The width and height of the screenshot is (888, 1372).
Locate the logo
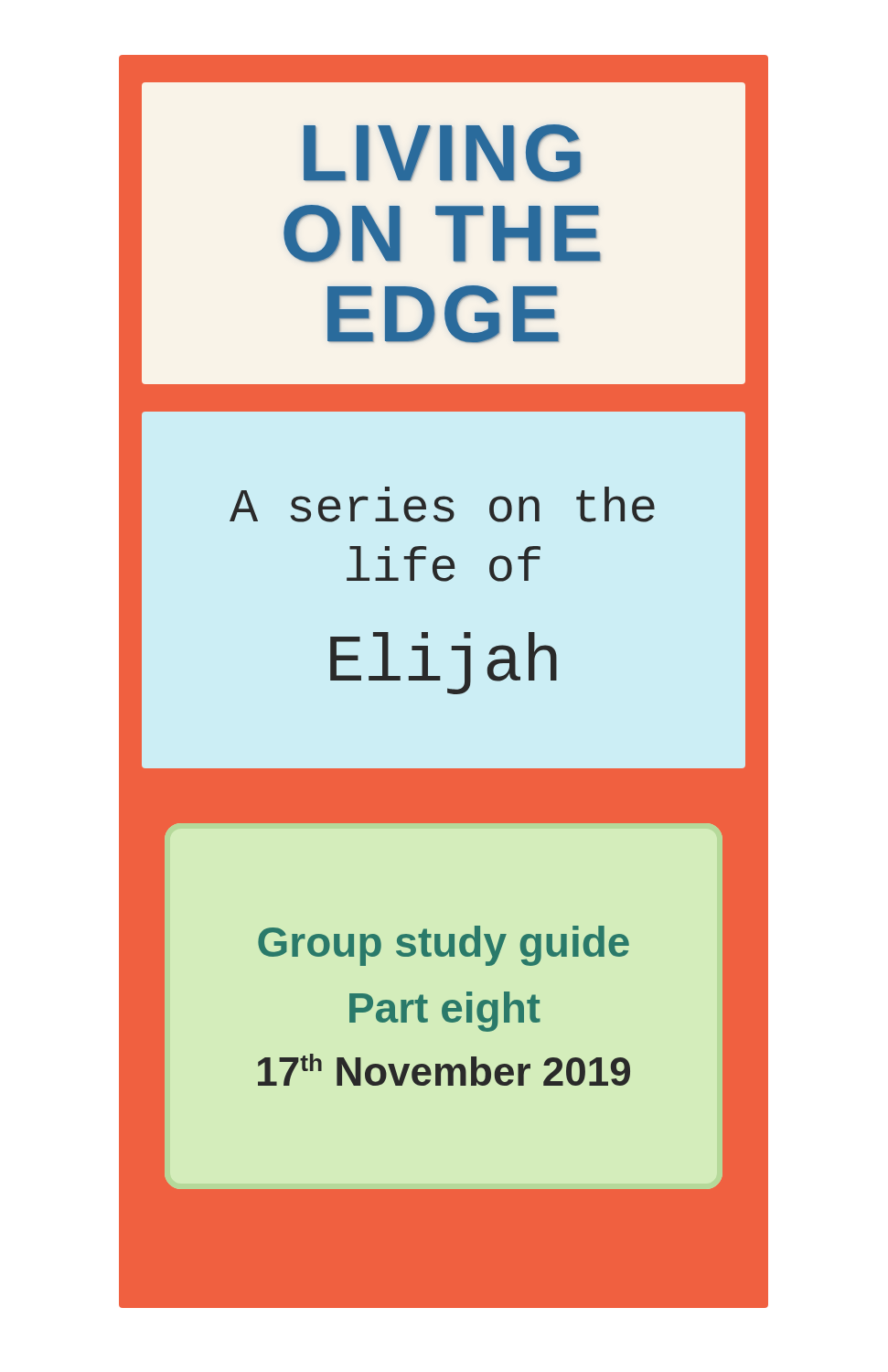point(444,233)
